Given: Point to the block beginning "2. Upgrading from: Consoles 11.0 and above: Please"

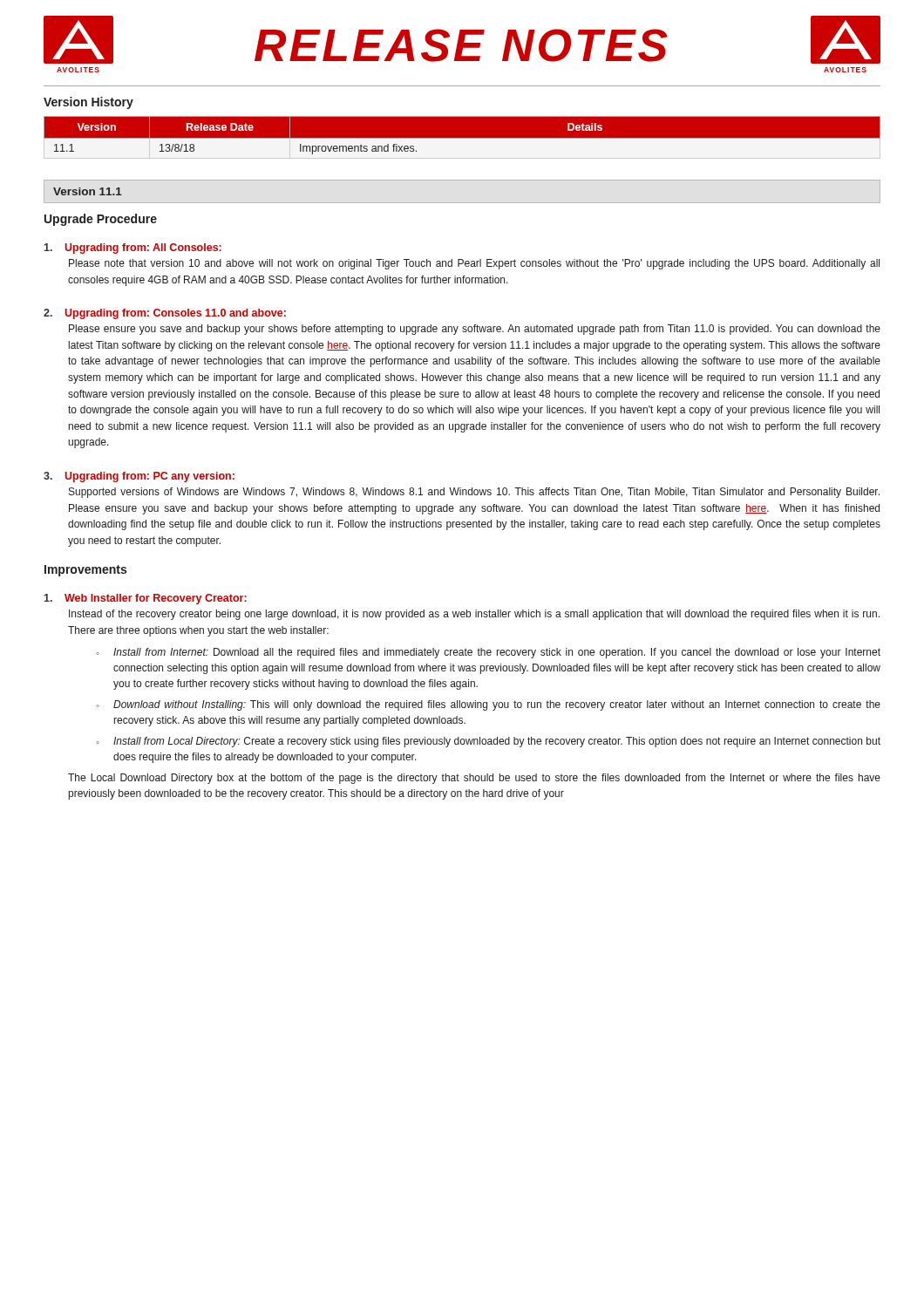Looking at the screenshot, I should pyautogui.click(x=462, y=374).
